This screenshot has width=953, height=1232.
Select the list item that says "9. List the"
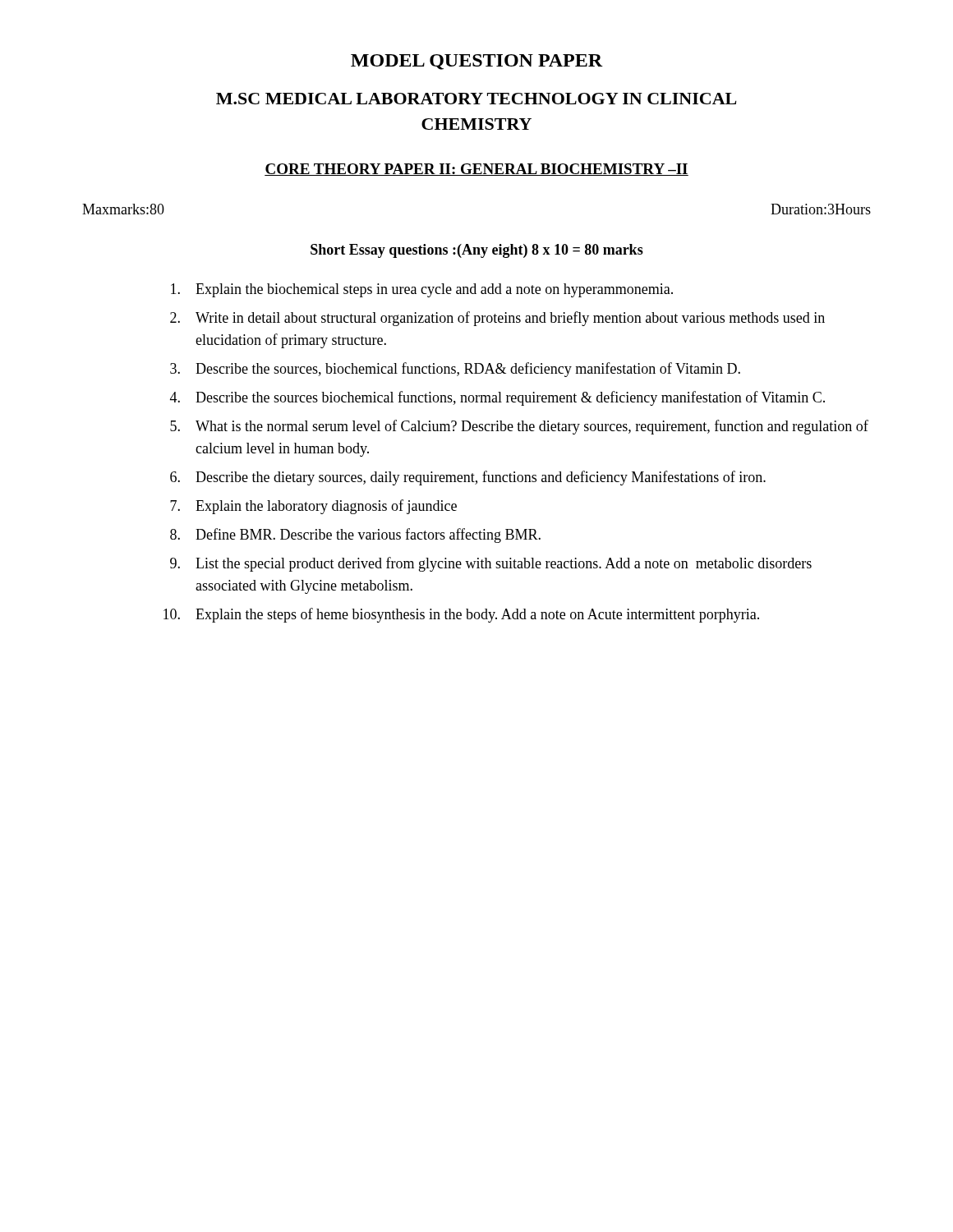tap(501, 575)
